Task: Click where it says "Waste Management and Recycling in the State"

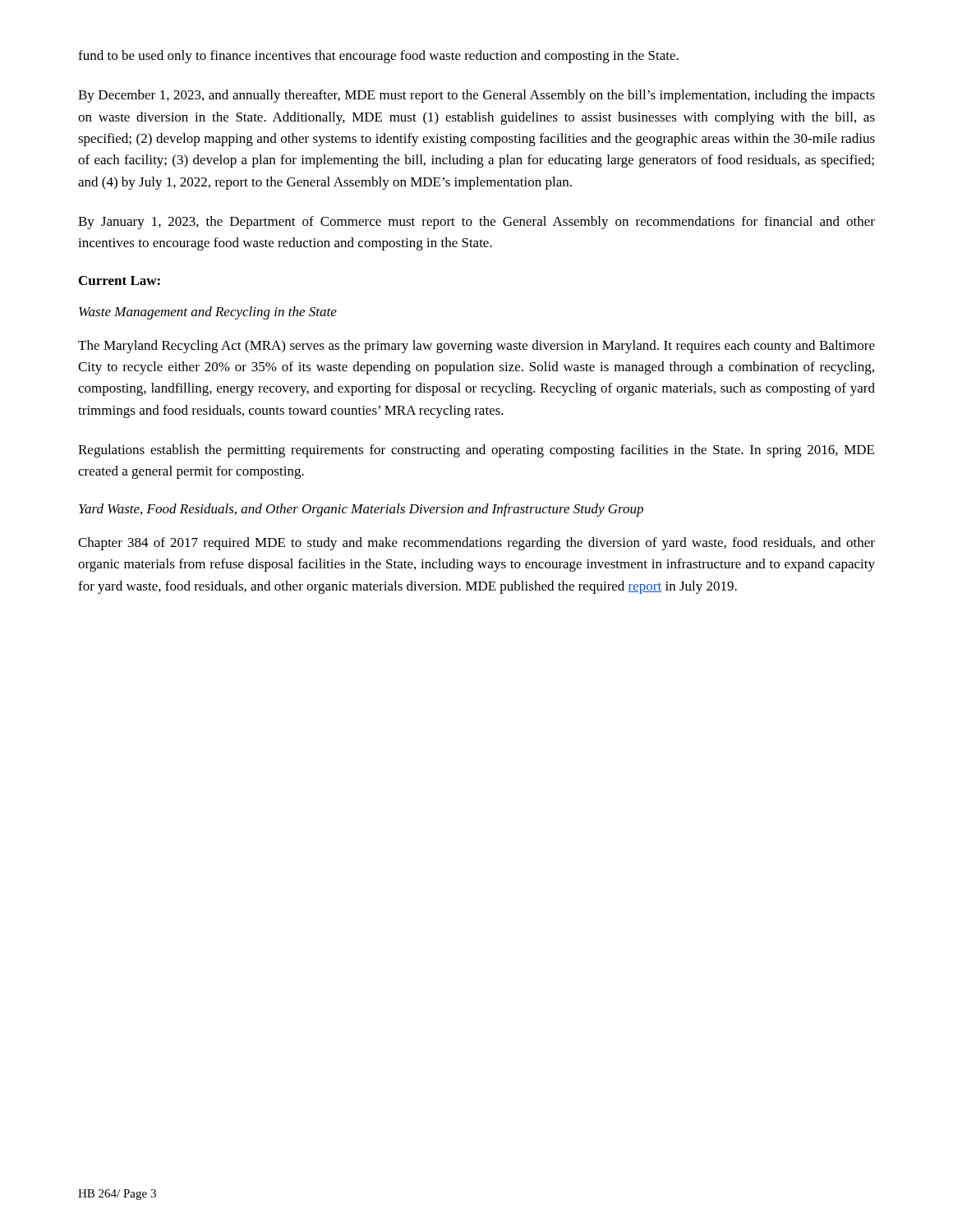Action: (207, 312)
